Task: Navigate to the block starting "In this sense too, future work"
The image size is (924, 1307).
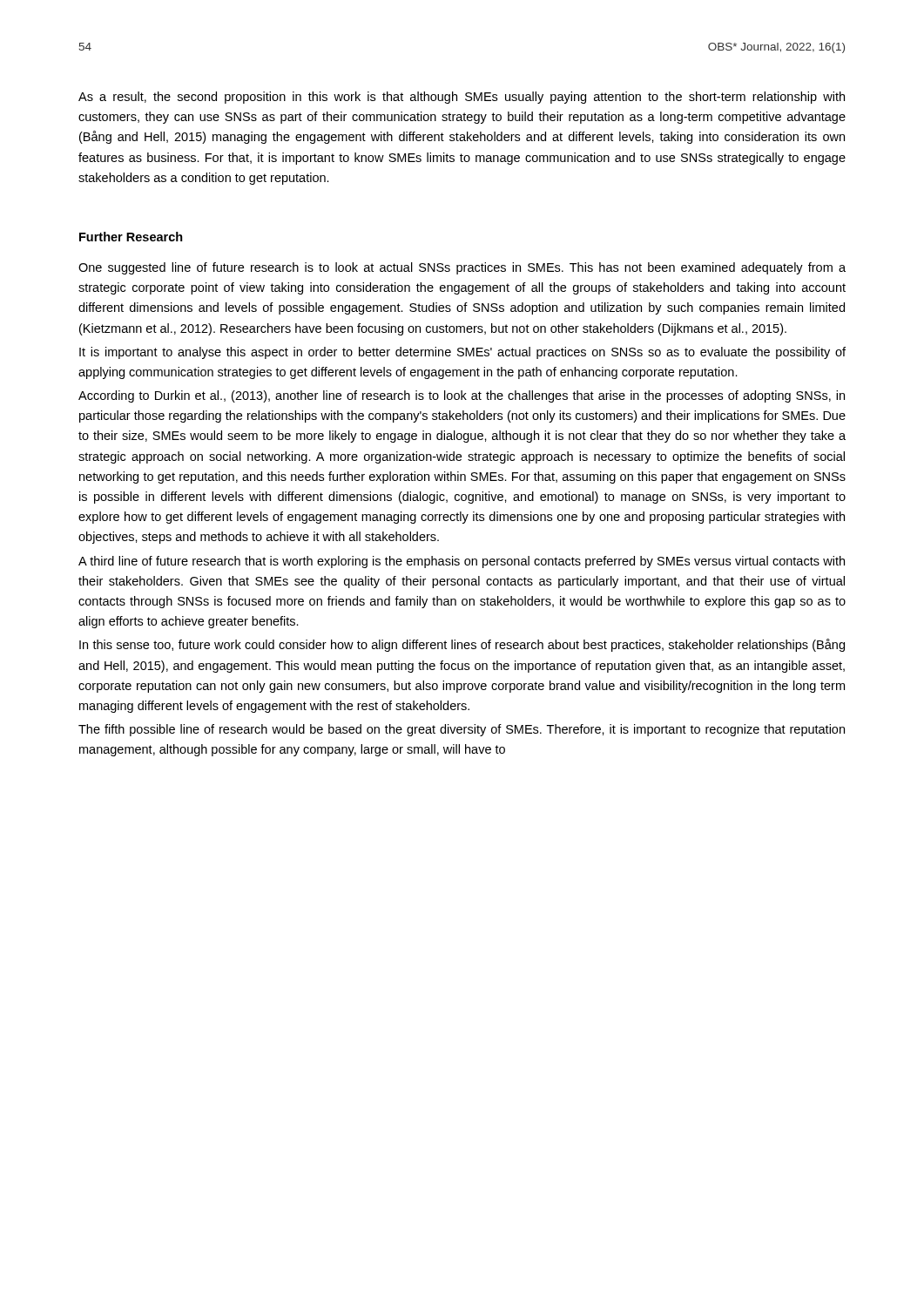Action: click(462, 675)
